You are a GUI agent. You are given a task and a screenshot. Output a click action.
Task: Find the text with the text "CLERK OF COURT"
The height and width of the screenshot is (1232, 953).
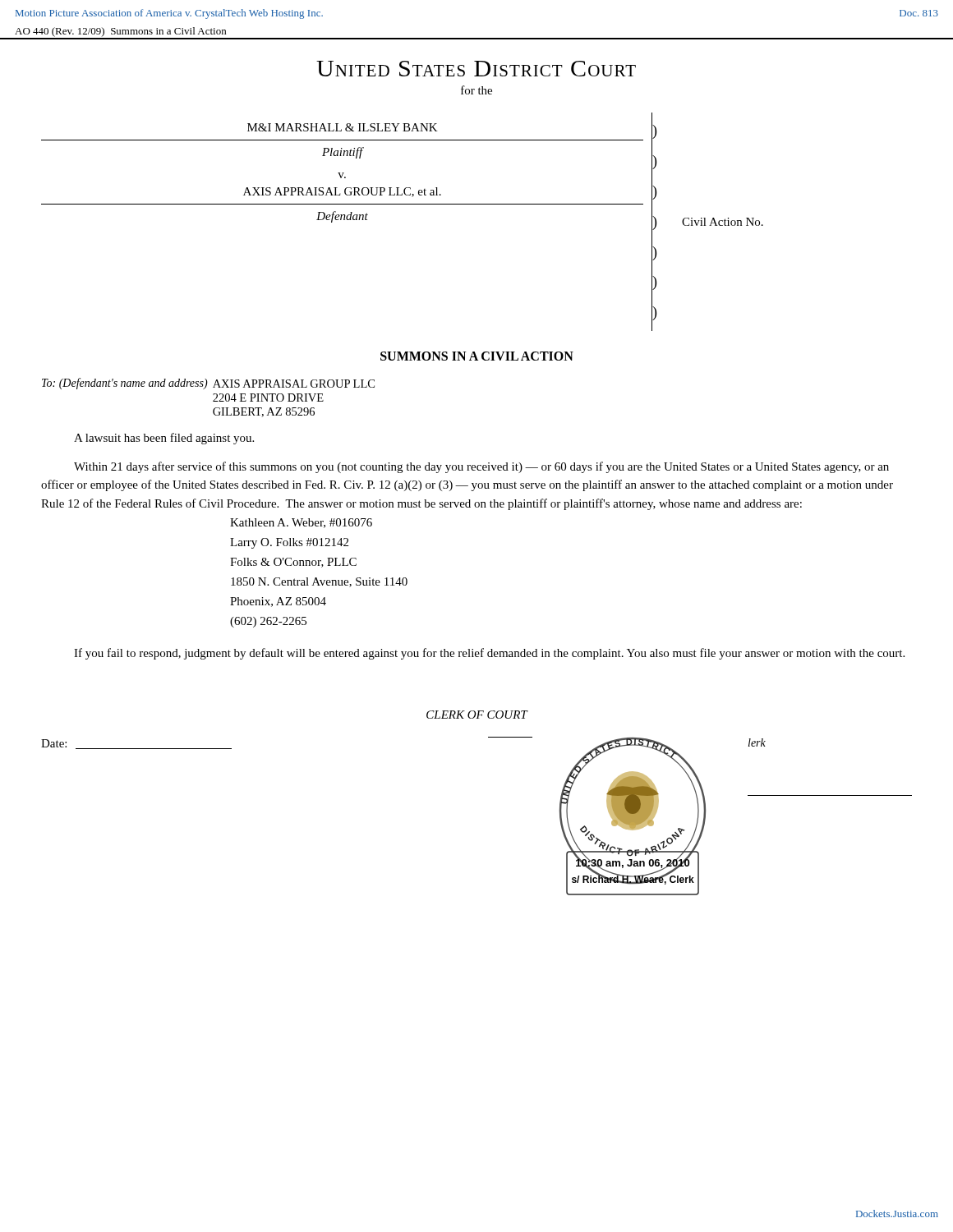476,714
